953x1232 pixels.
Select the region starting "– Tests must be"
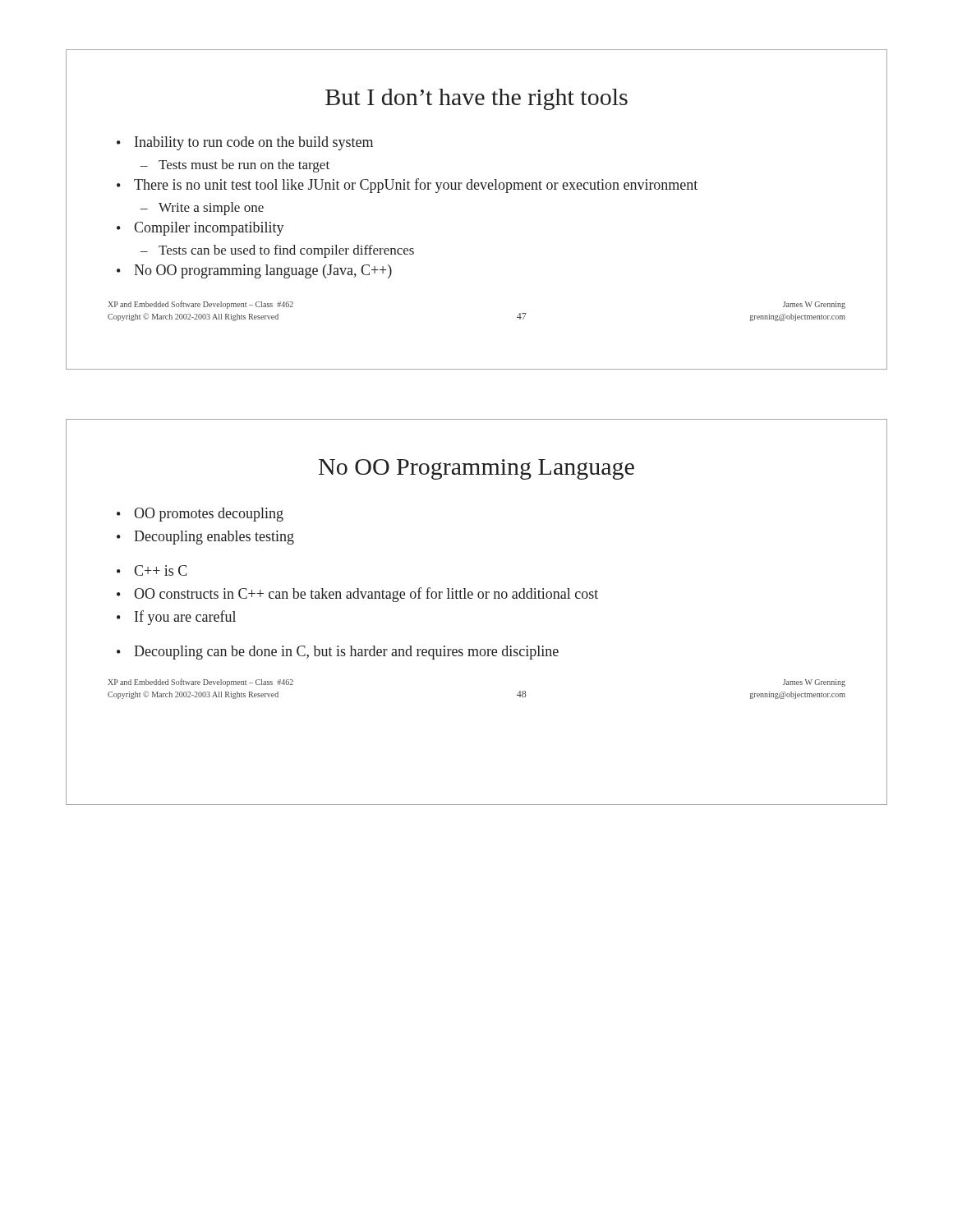[235, 165]
